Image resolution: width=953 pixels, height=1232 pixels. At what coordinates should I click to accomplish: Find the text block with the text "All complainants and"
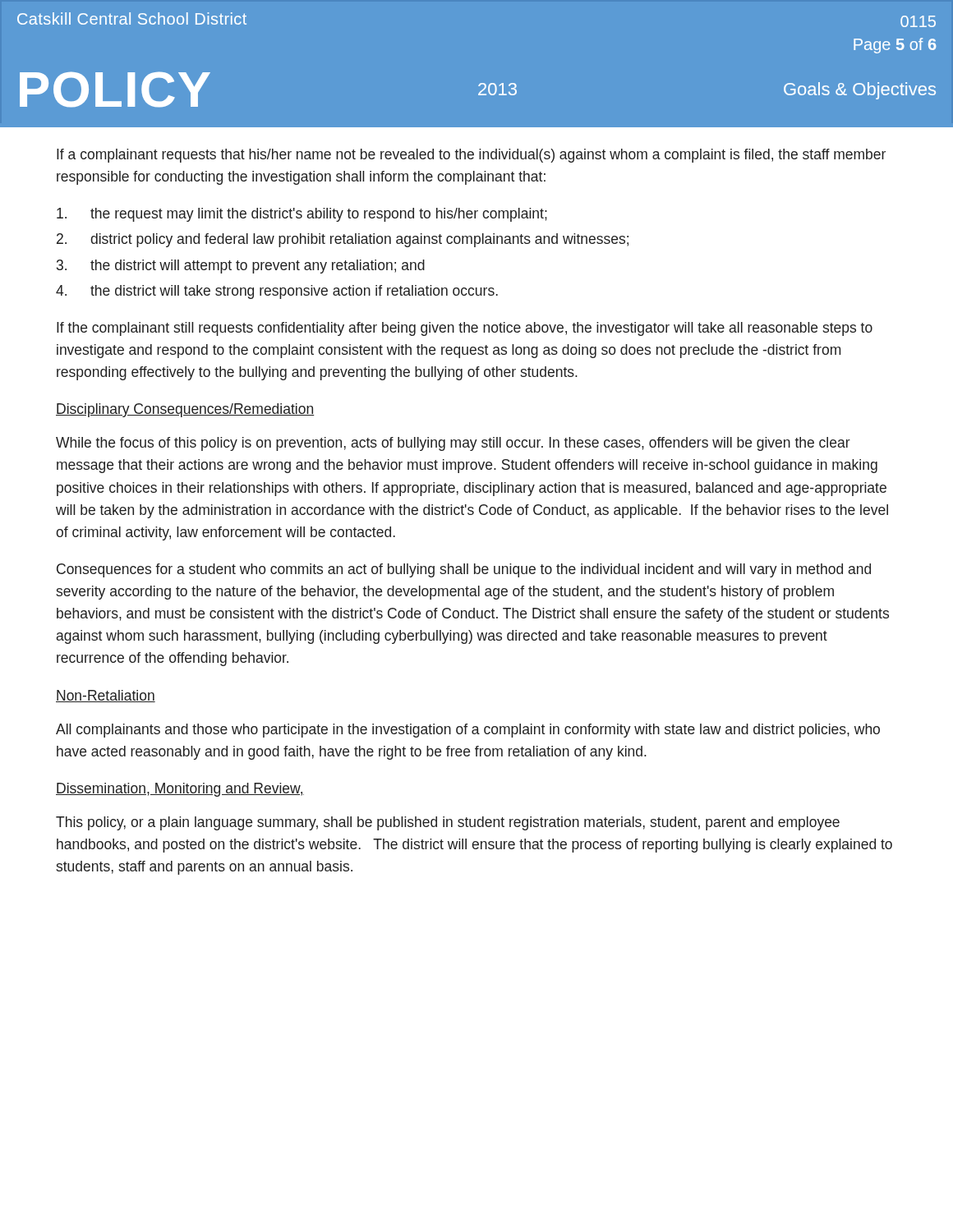[x=468, y=740]
